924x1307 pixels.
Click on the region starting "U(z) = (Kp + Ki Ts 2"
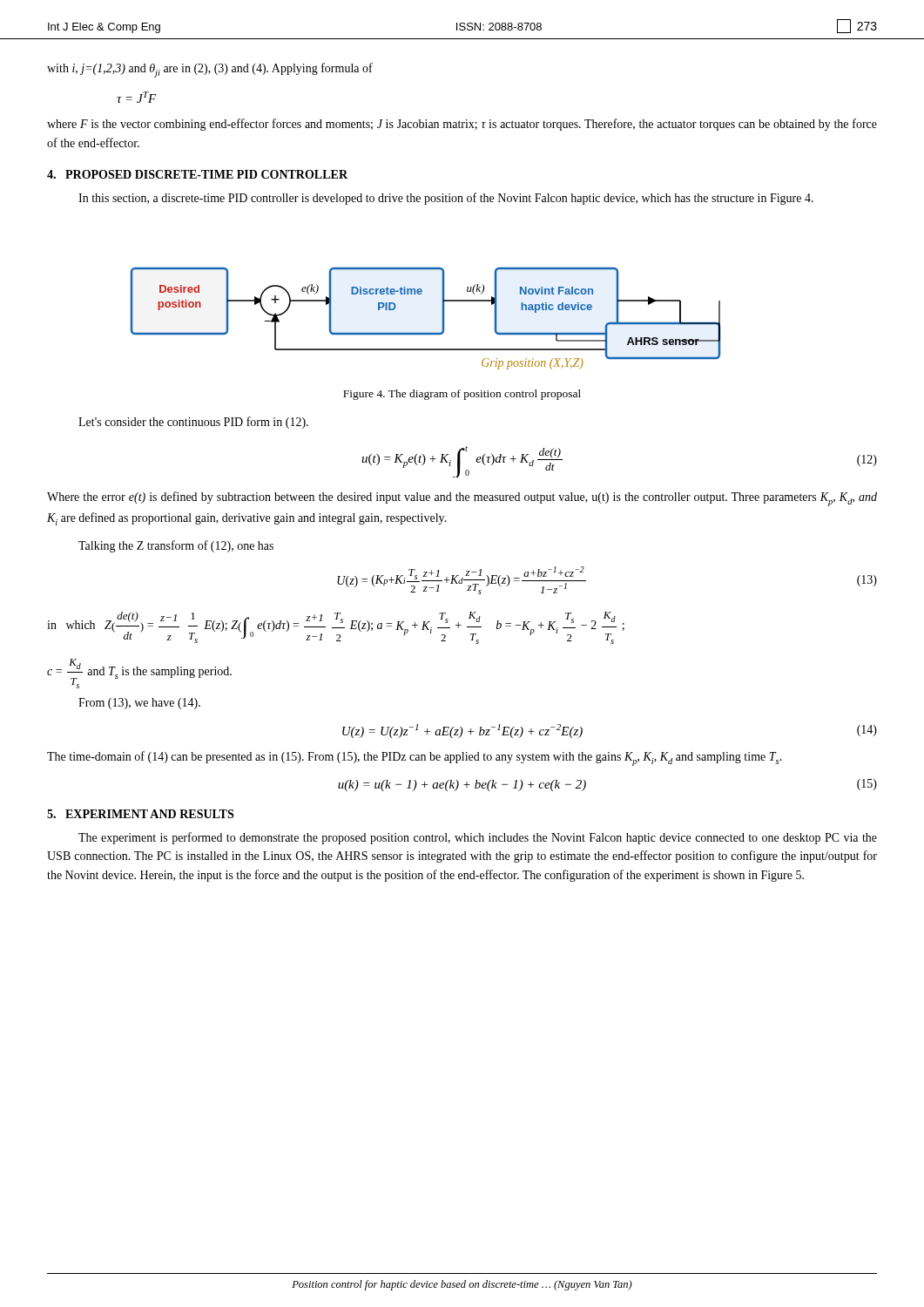[467, 580]
